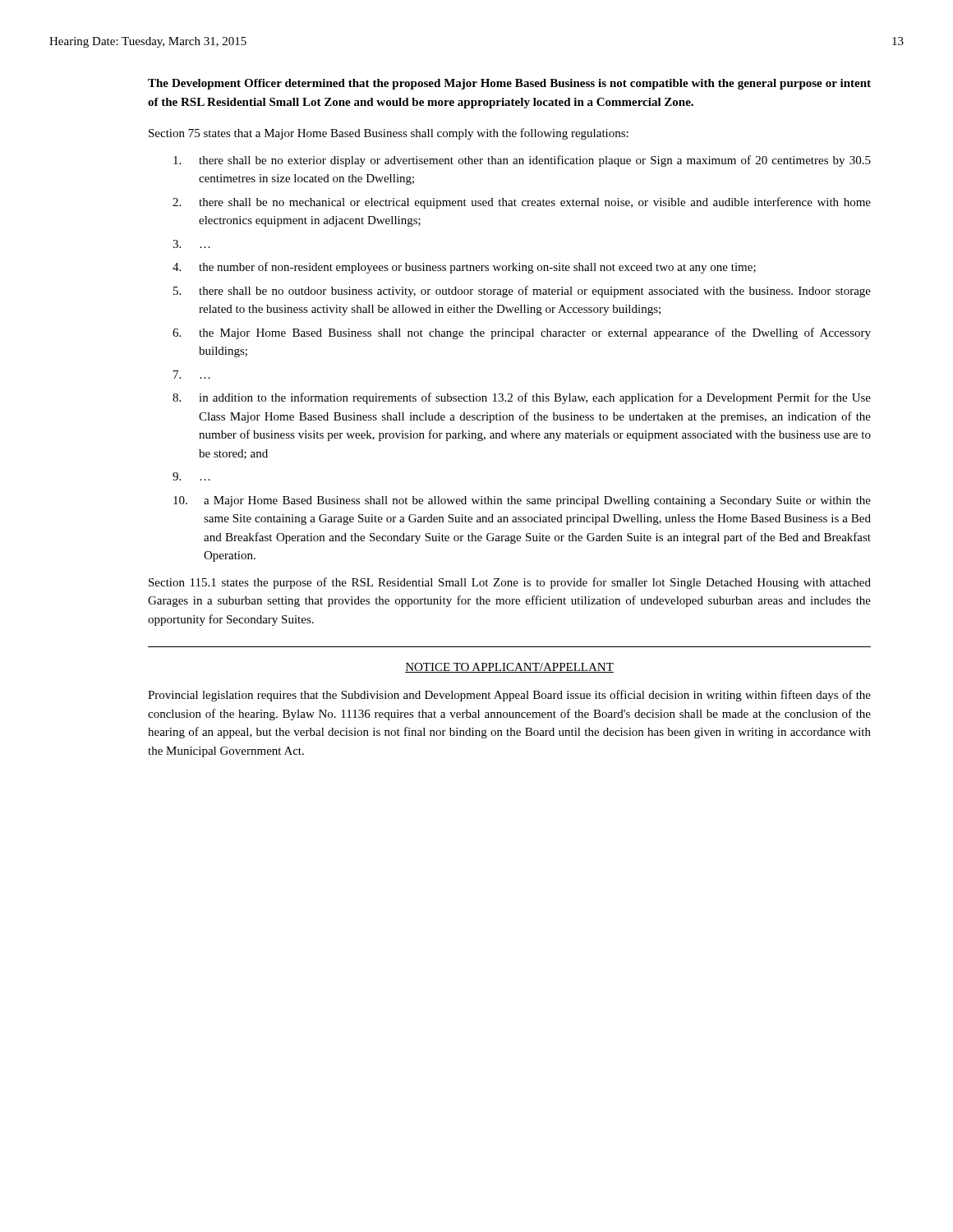Locate the text block that says "Provincial legislation requires that the Subdivision"
953x1232 pixels.
(509, 723)
